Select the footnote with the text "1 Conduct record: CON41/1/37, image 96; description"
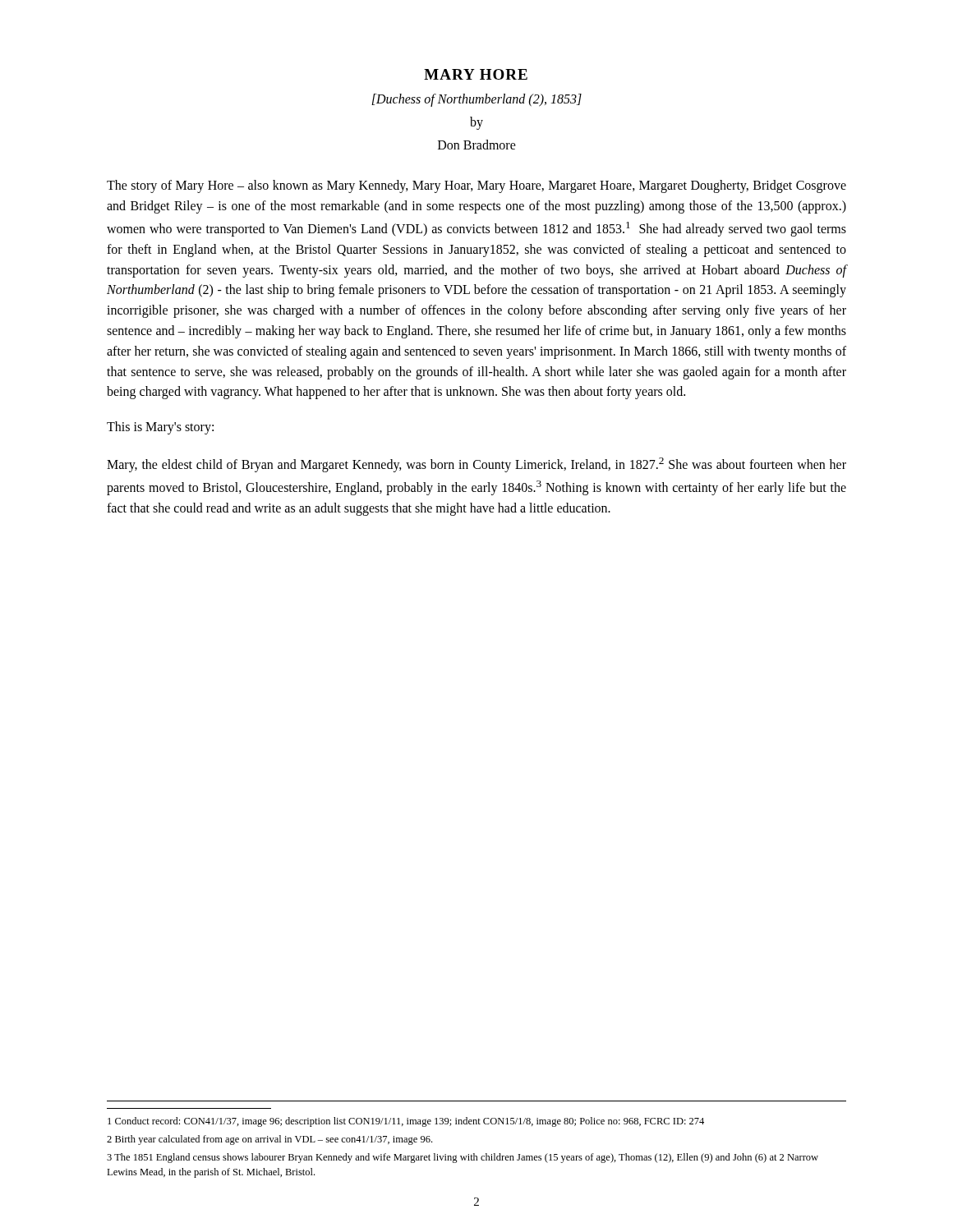This screenshot has width=953, height=1232. pyautogui.click(x=406, y=1121)
